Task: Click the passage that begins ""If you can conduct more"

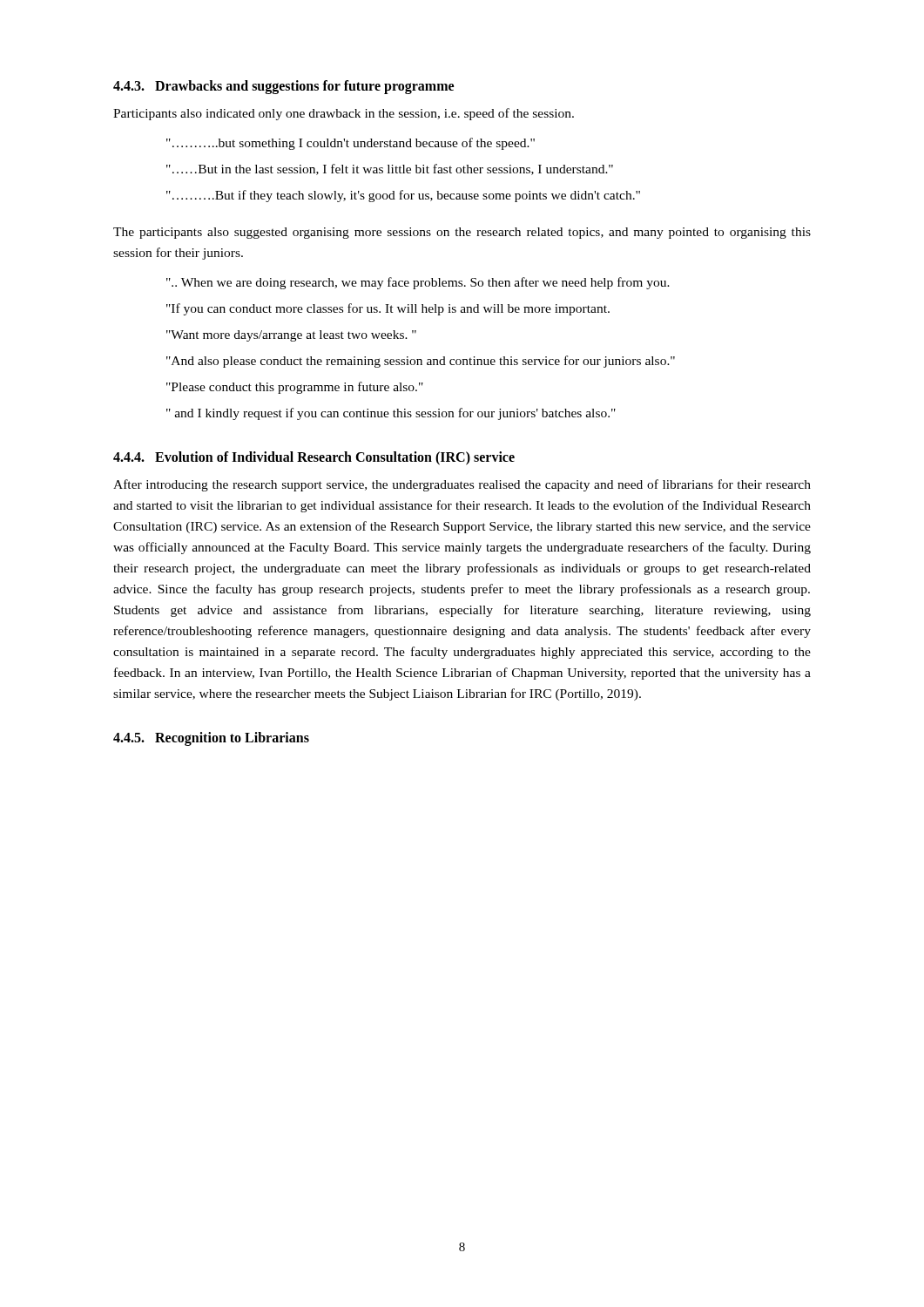Action: point(388,308)
